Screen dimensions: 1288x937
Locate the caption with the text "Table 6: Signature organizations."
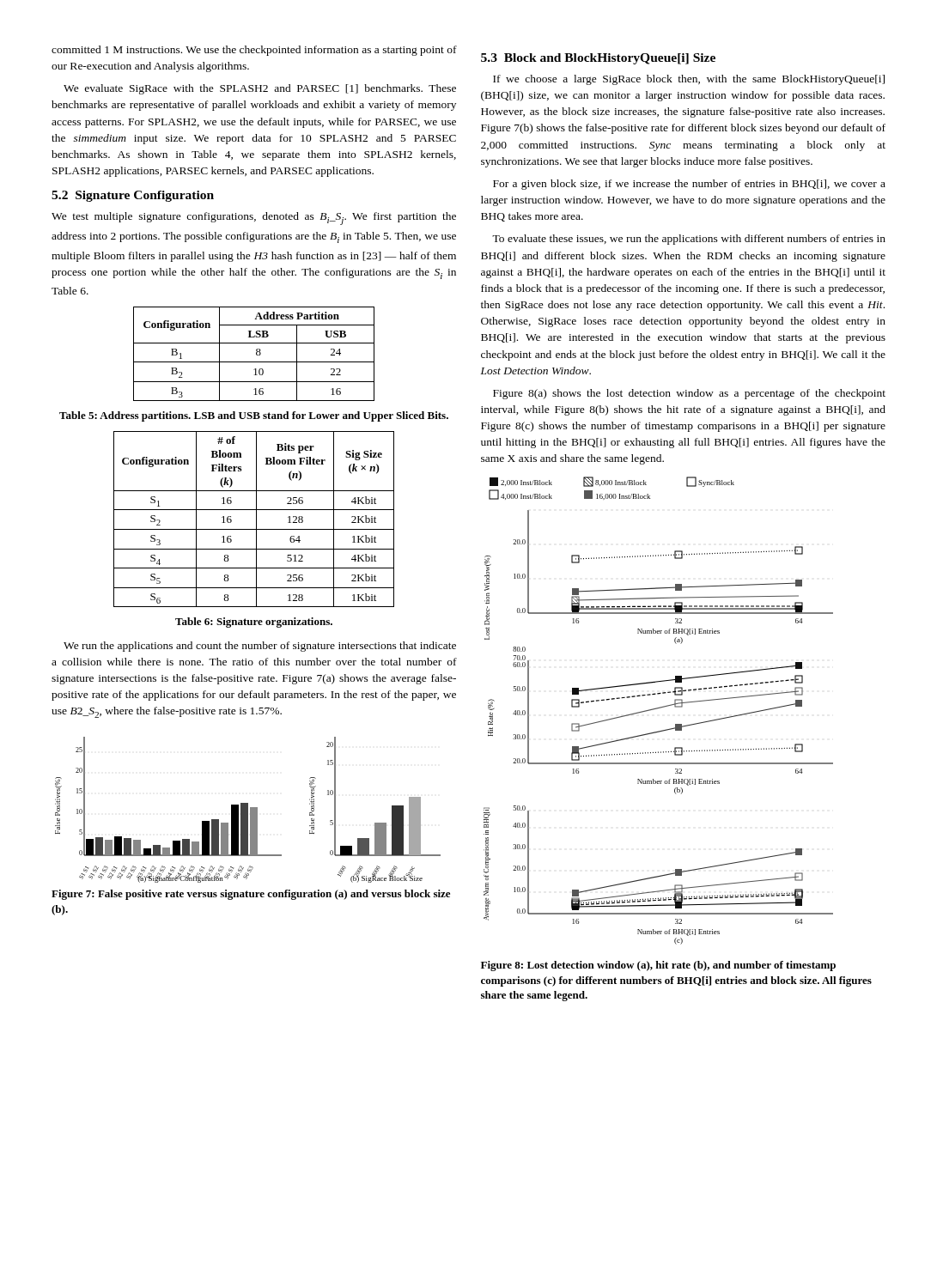tap(254, 622)
